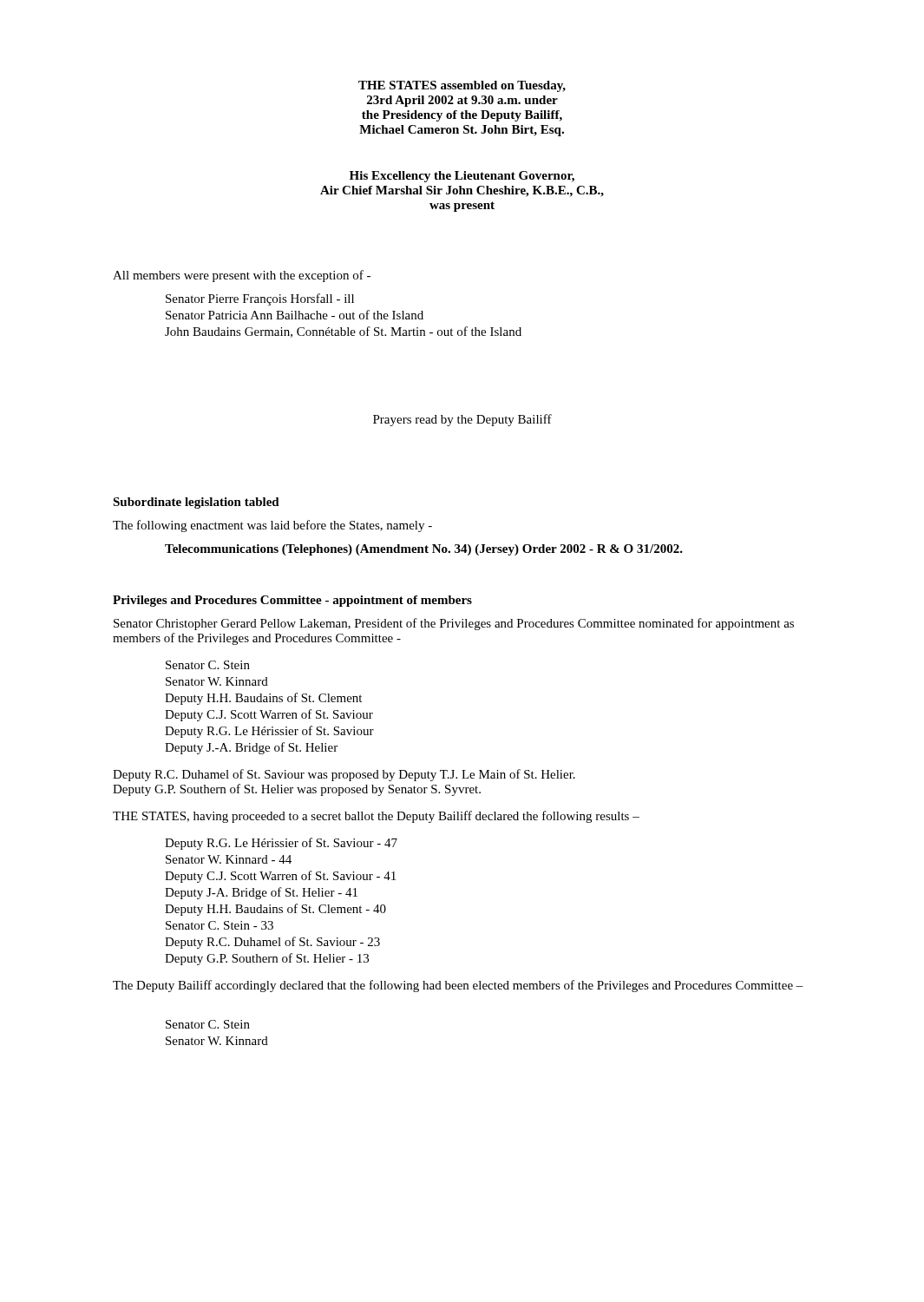Point to the text starting "Deputy G.P. Southern of St. Helier -"
The width and height of the screenshot is (924, 1302).
(x=267, y=958)
